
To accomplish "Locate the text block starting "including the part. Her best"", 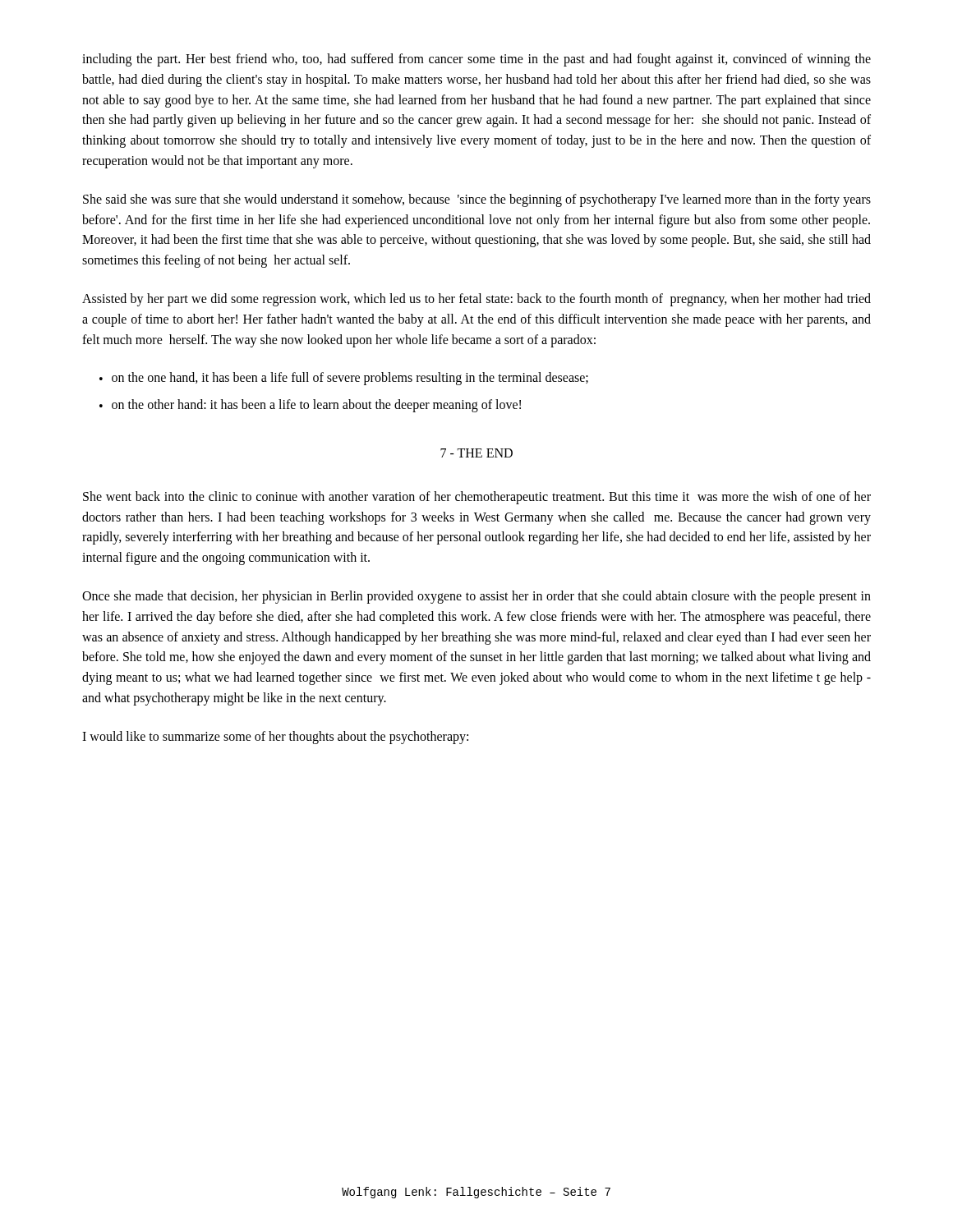I will point(476,110).
